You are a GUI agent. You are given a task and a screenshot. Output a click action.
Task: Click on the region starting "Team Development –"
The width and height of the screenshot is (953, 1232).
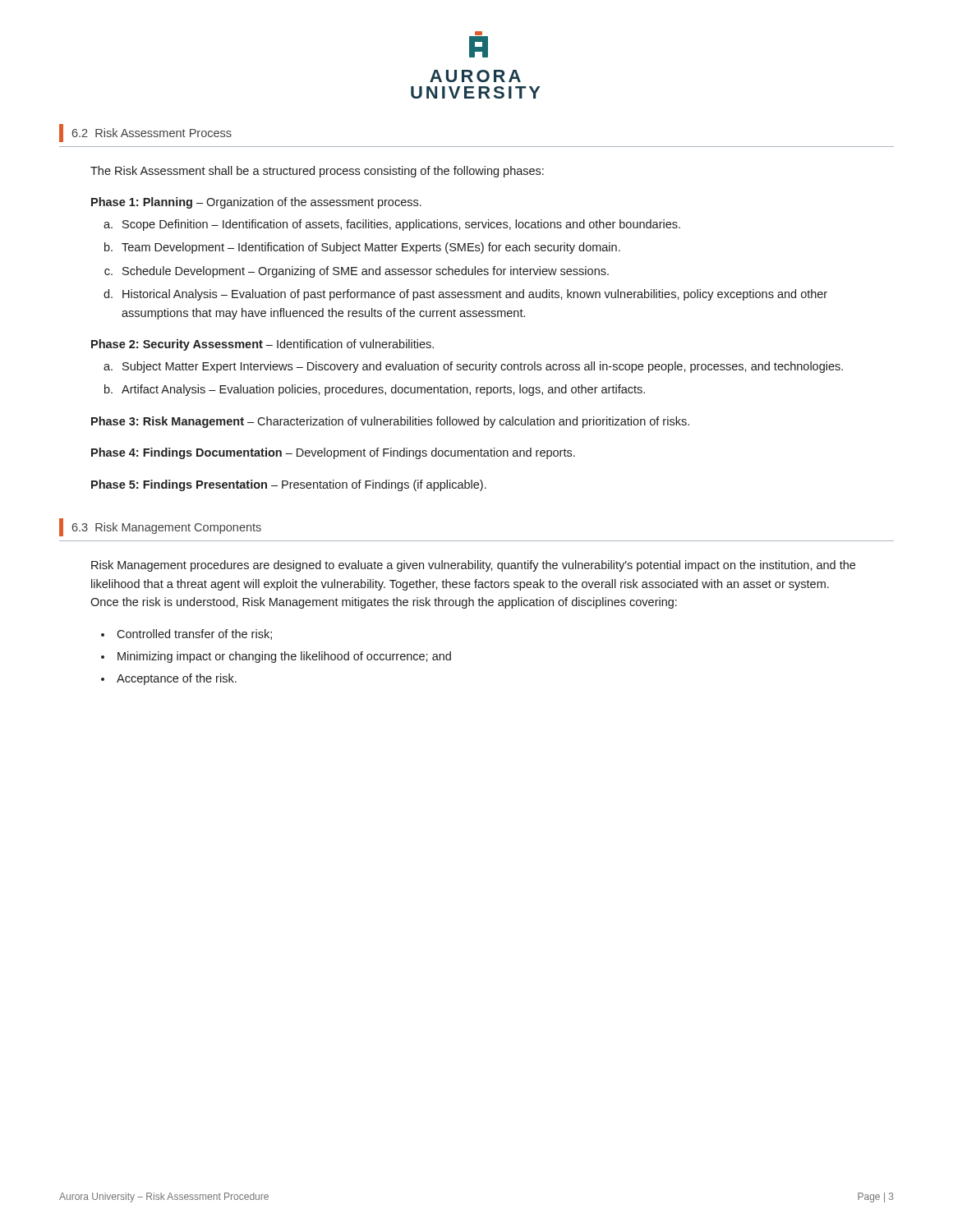click(x=371, y=248)
